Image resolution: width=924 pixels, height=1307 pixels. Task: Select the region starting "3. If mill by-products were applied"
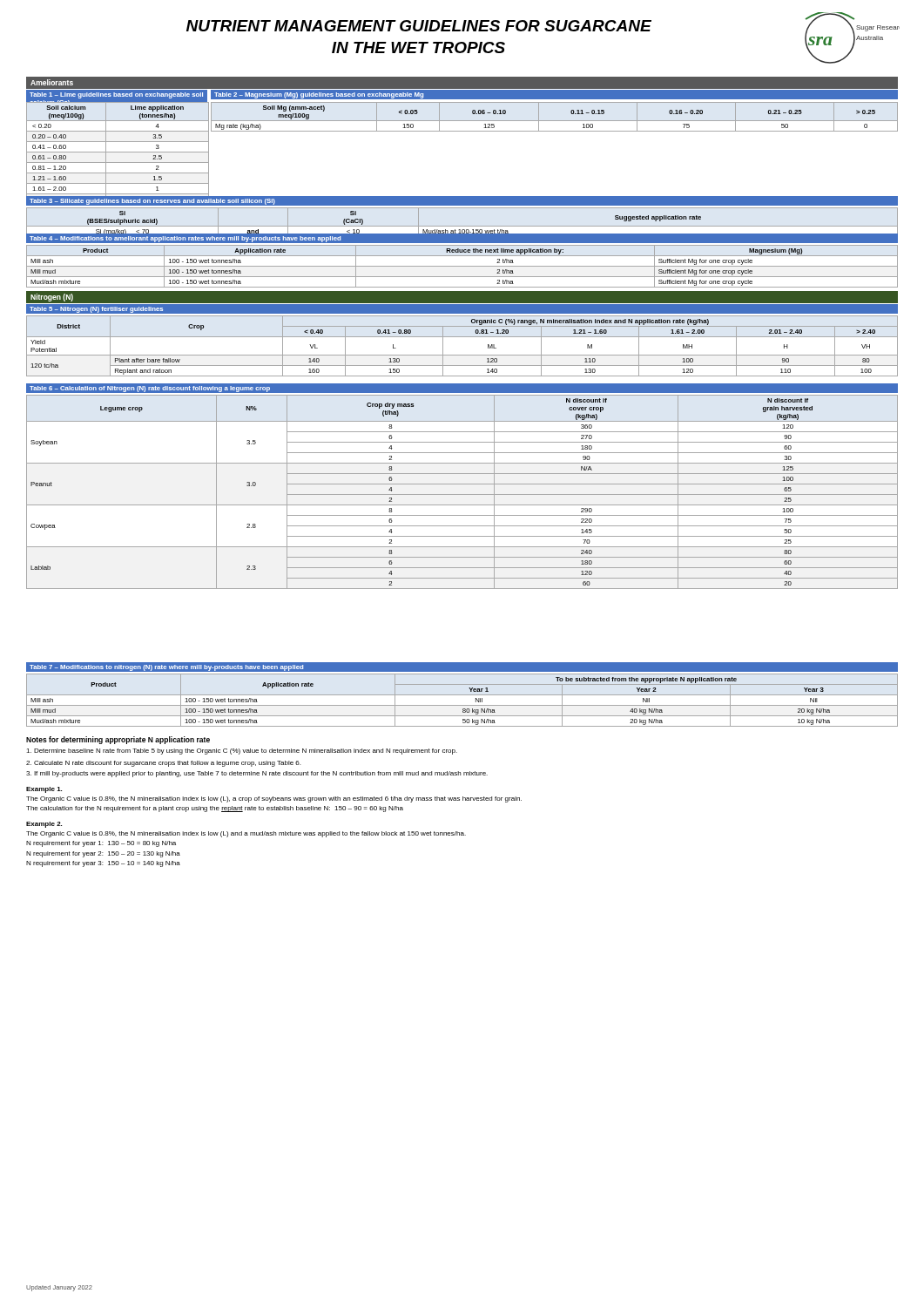[x=257, y=773]
